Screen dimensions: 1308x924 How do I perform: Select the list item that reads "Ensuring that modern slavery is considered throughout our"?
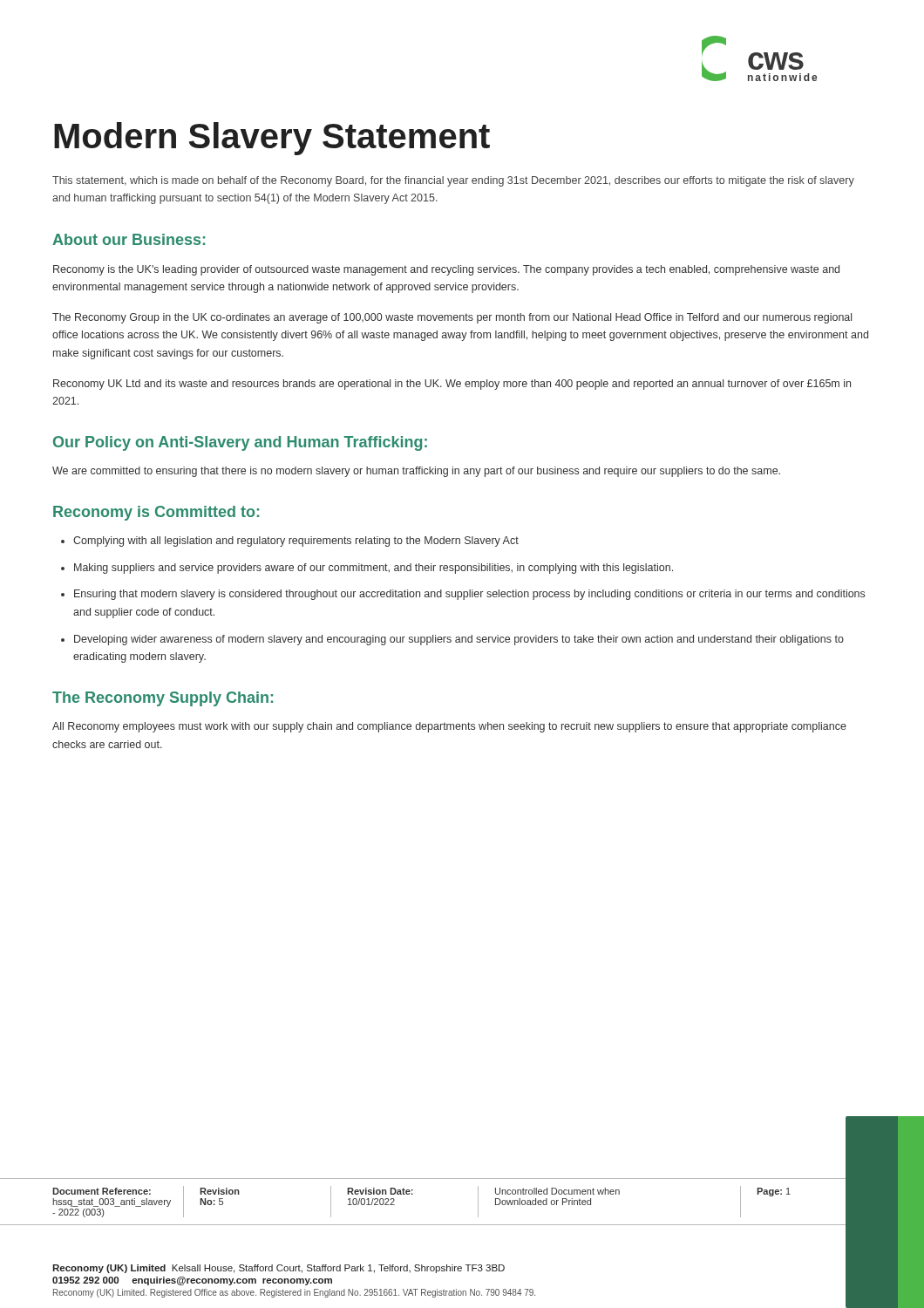click(469, 603)
